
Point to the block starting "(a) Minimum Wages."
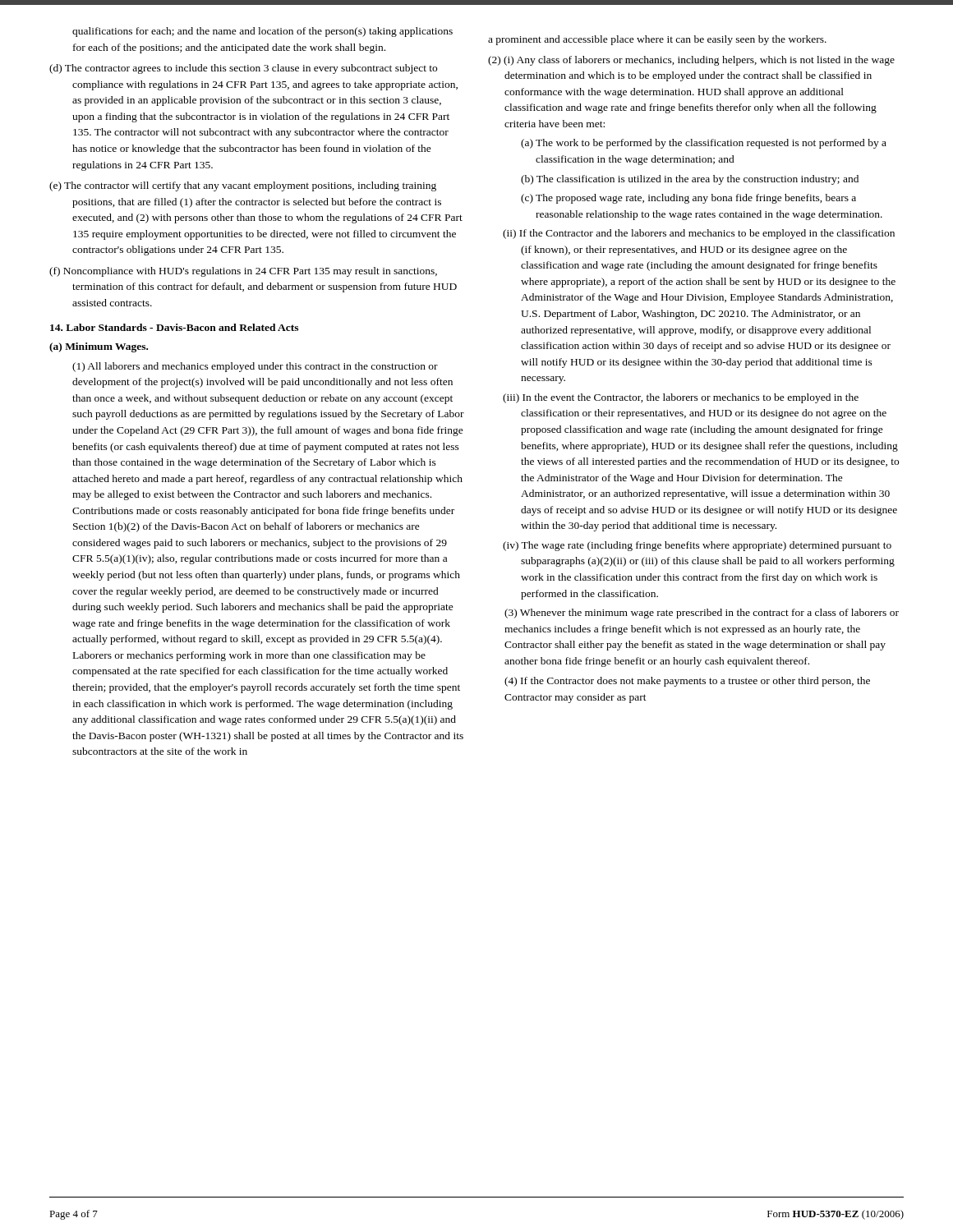coord(99,347)
